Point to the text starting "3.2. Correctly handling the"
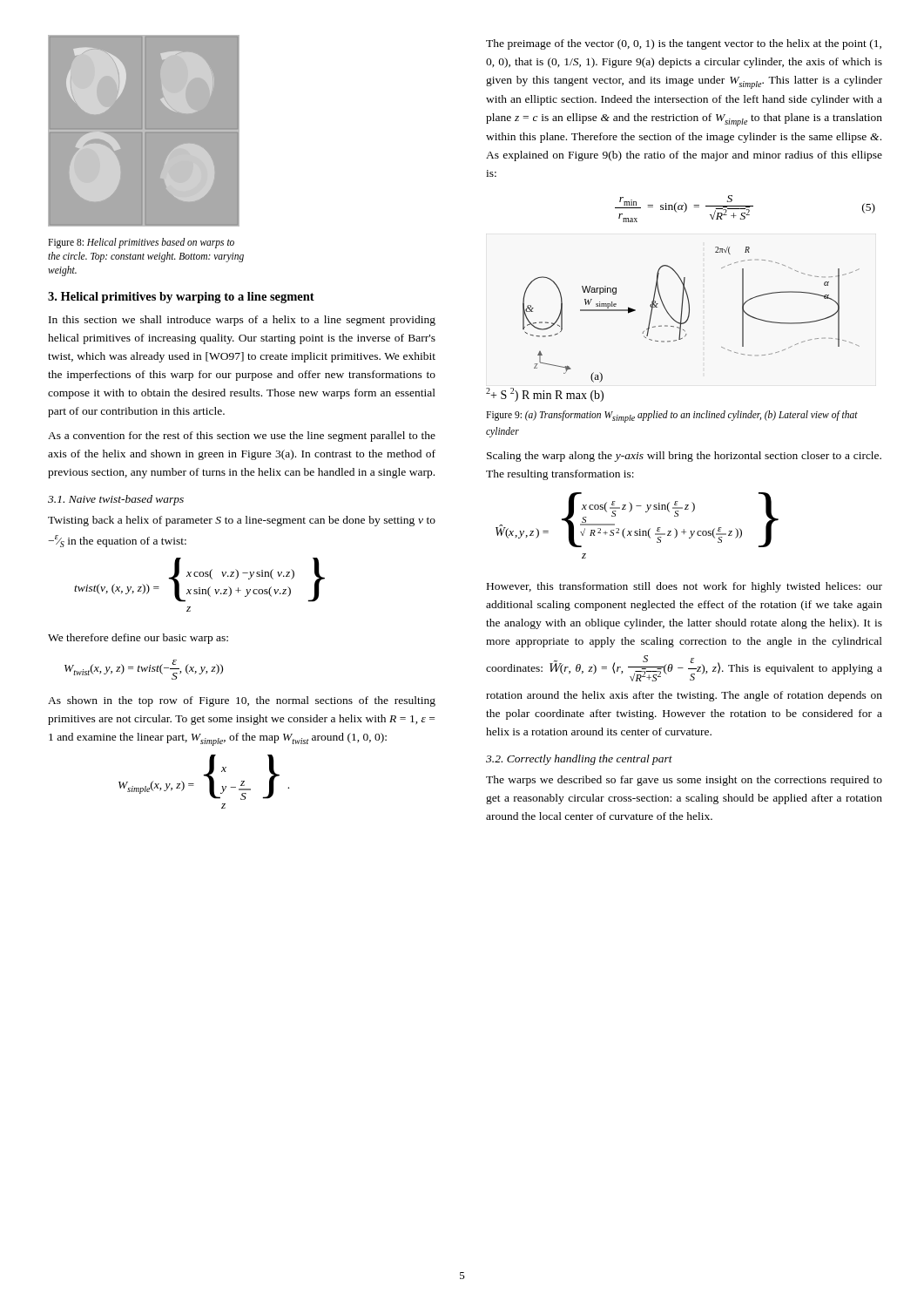Screen dimensions: 1307x924 (579, 758)
